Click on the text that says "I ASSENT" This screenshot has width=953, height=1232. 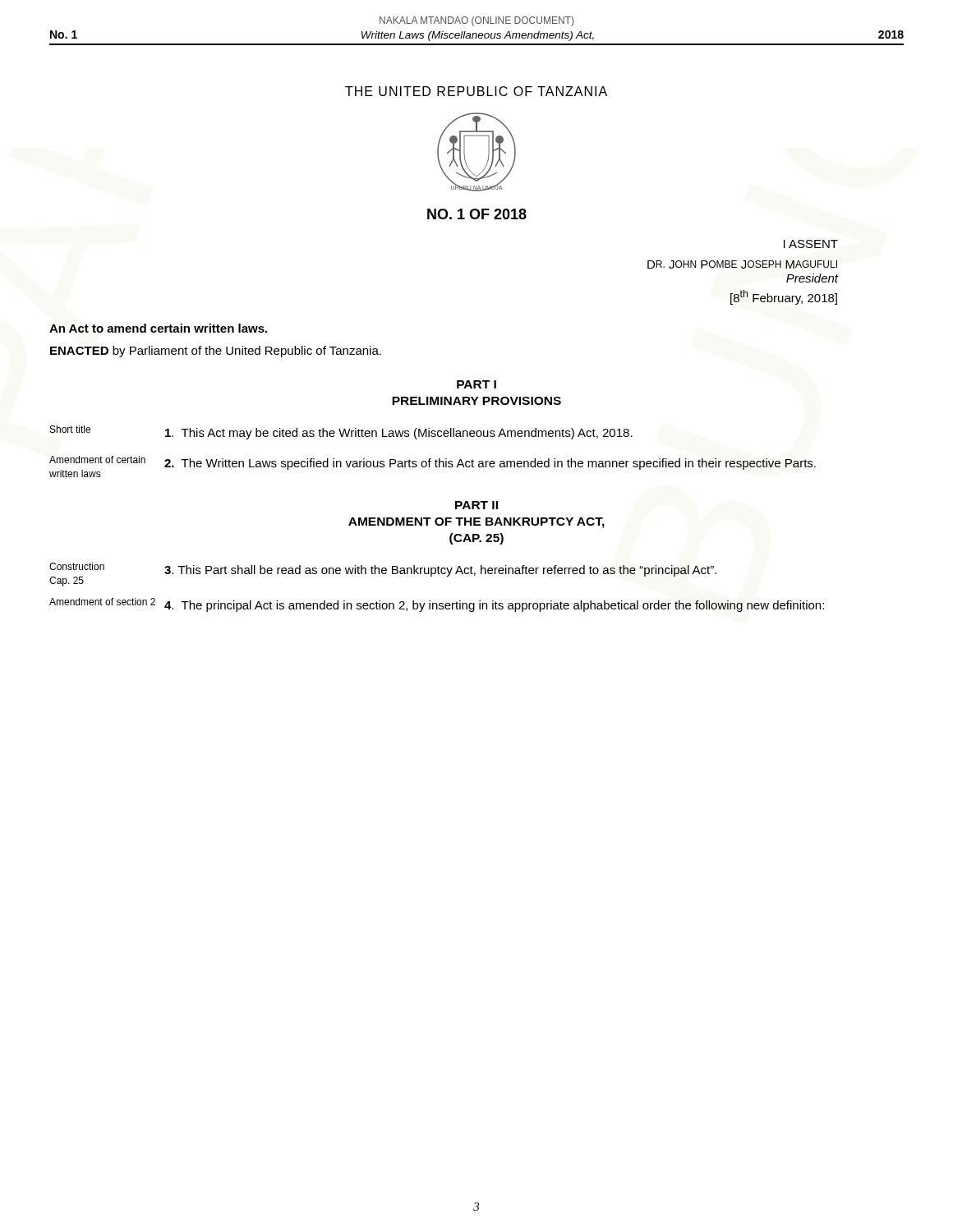point(810,244)
